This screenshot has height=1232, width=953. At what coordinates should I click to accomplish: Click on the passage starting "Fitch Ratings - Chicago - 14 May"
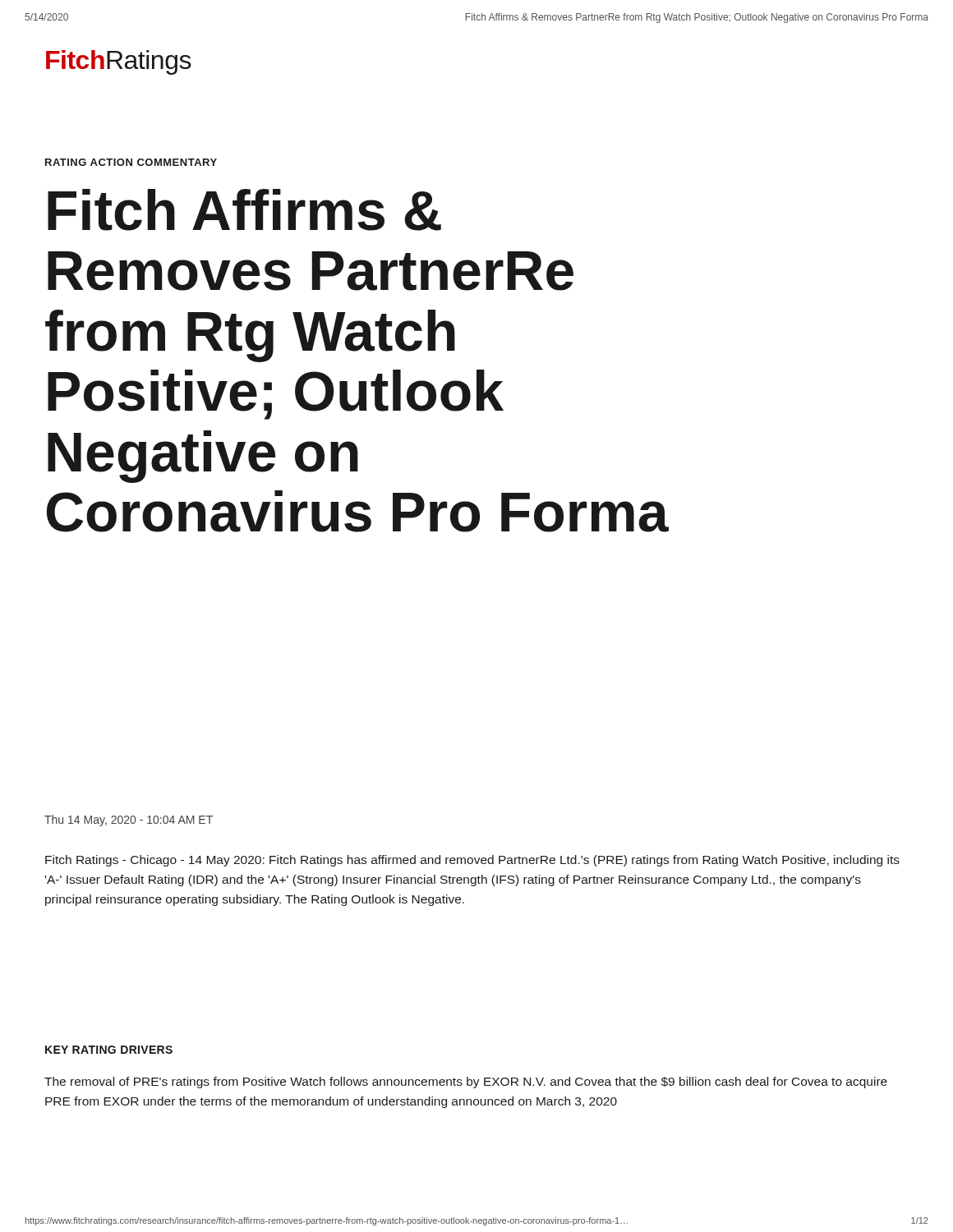coord(472,879)
